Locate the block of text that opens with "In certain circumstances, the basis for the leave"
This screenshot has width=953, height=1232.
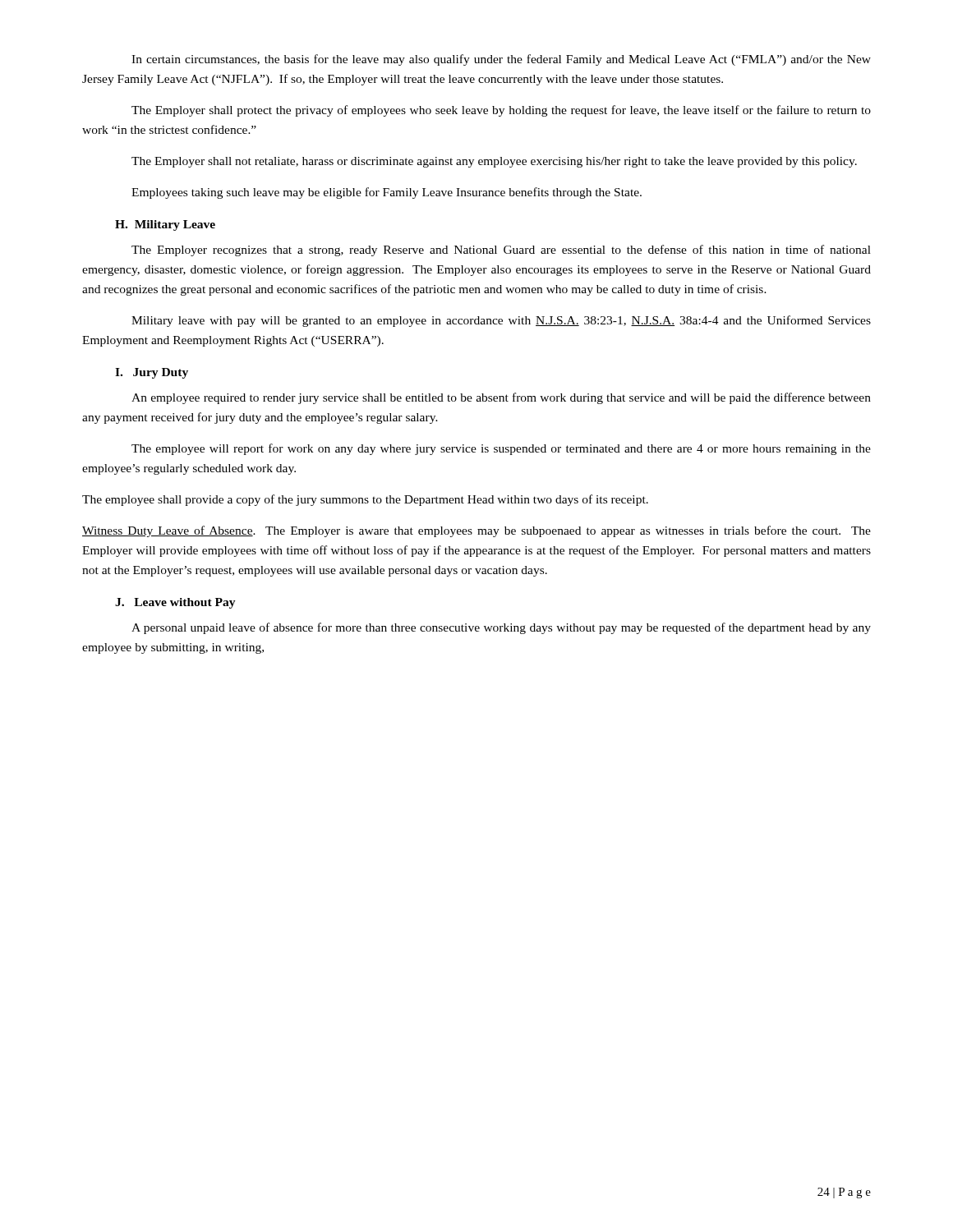476,69
